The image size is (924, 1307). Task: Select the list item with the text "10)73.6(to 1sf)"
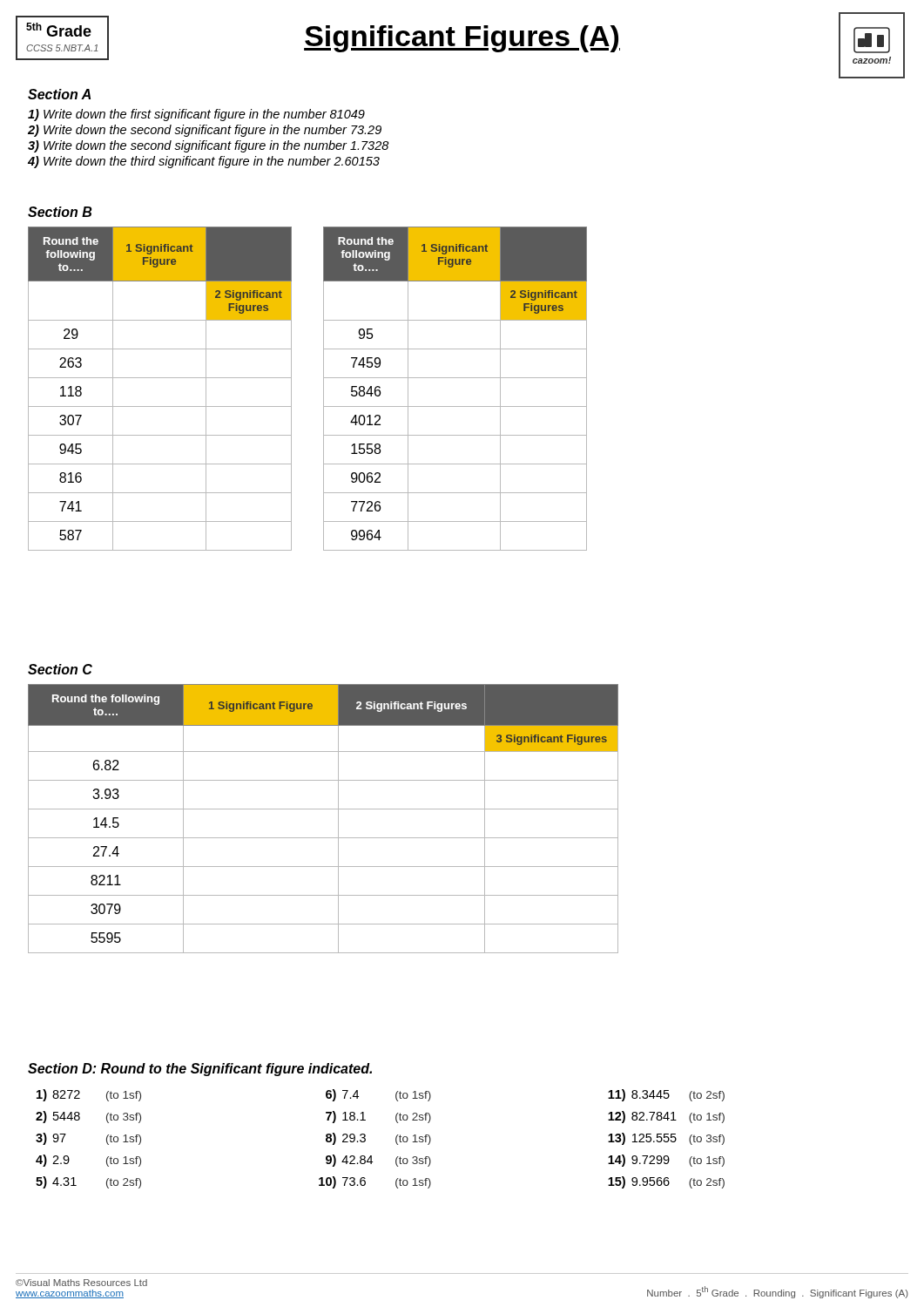[387, 1182]
